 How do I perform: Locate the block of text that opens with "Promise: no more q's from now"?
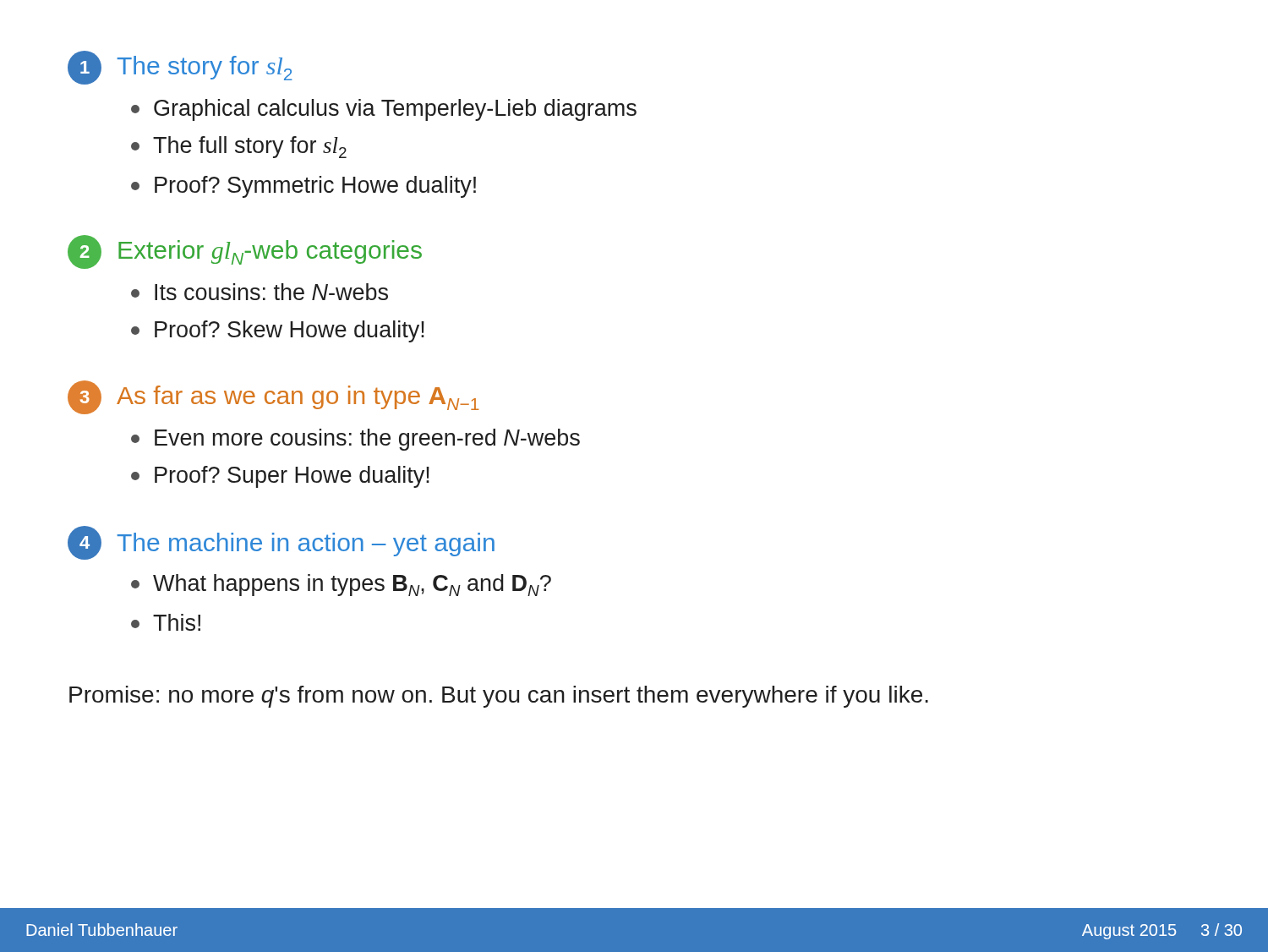(499, 695)
